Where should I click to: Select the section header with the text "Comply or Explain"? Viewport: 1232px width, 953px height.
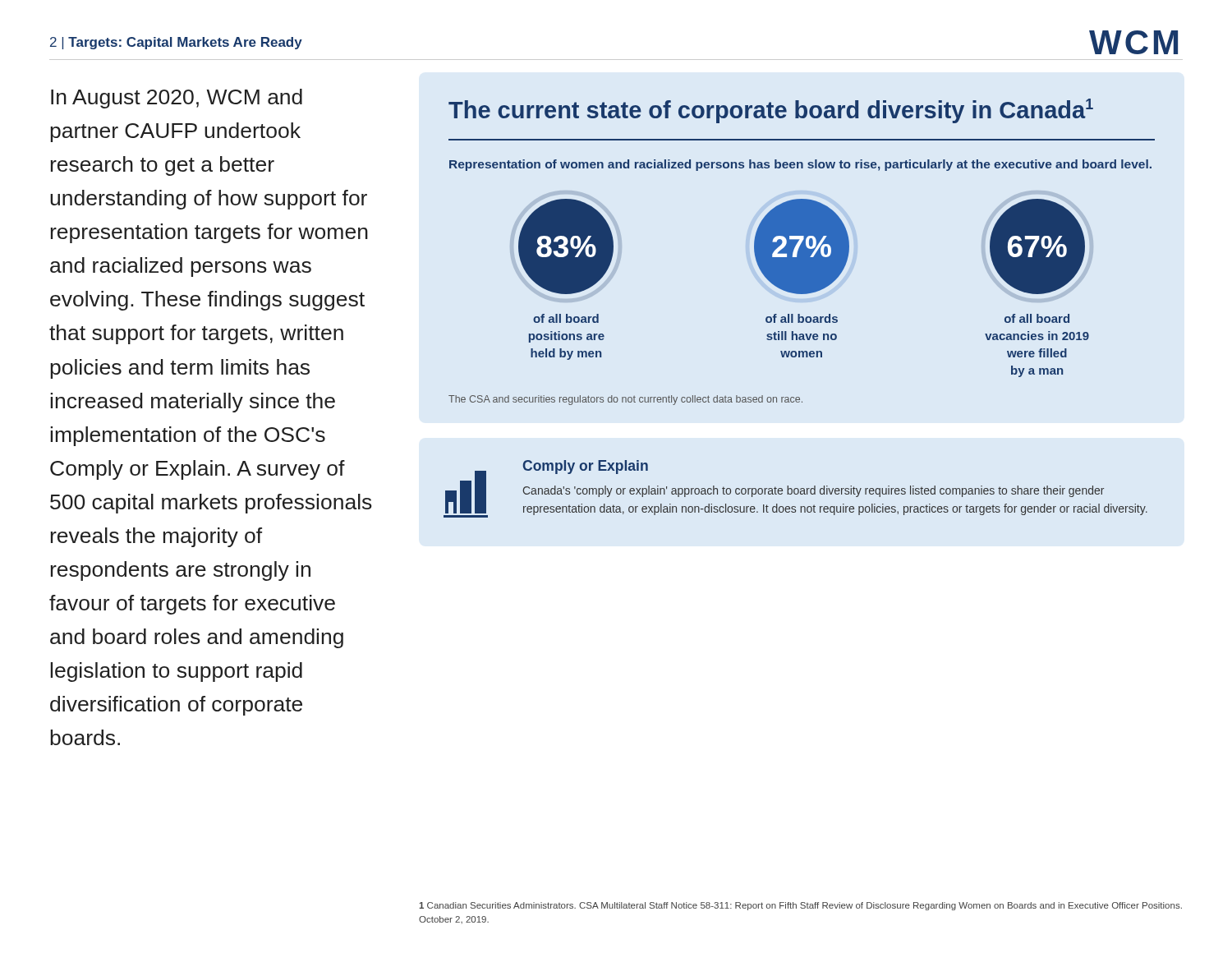[x=585, y=466]
